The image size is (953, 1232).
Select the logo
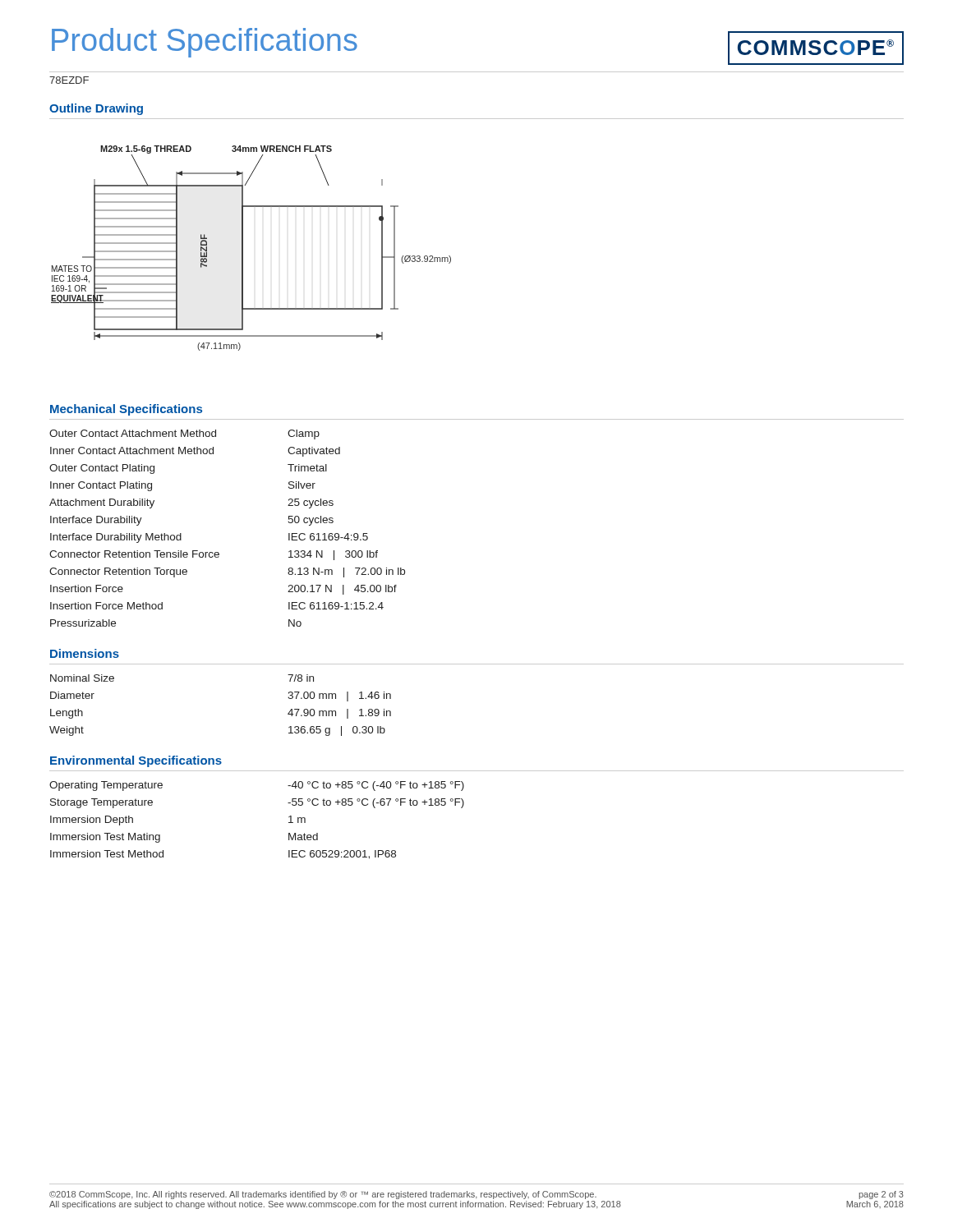816,48
